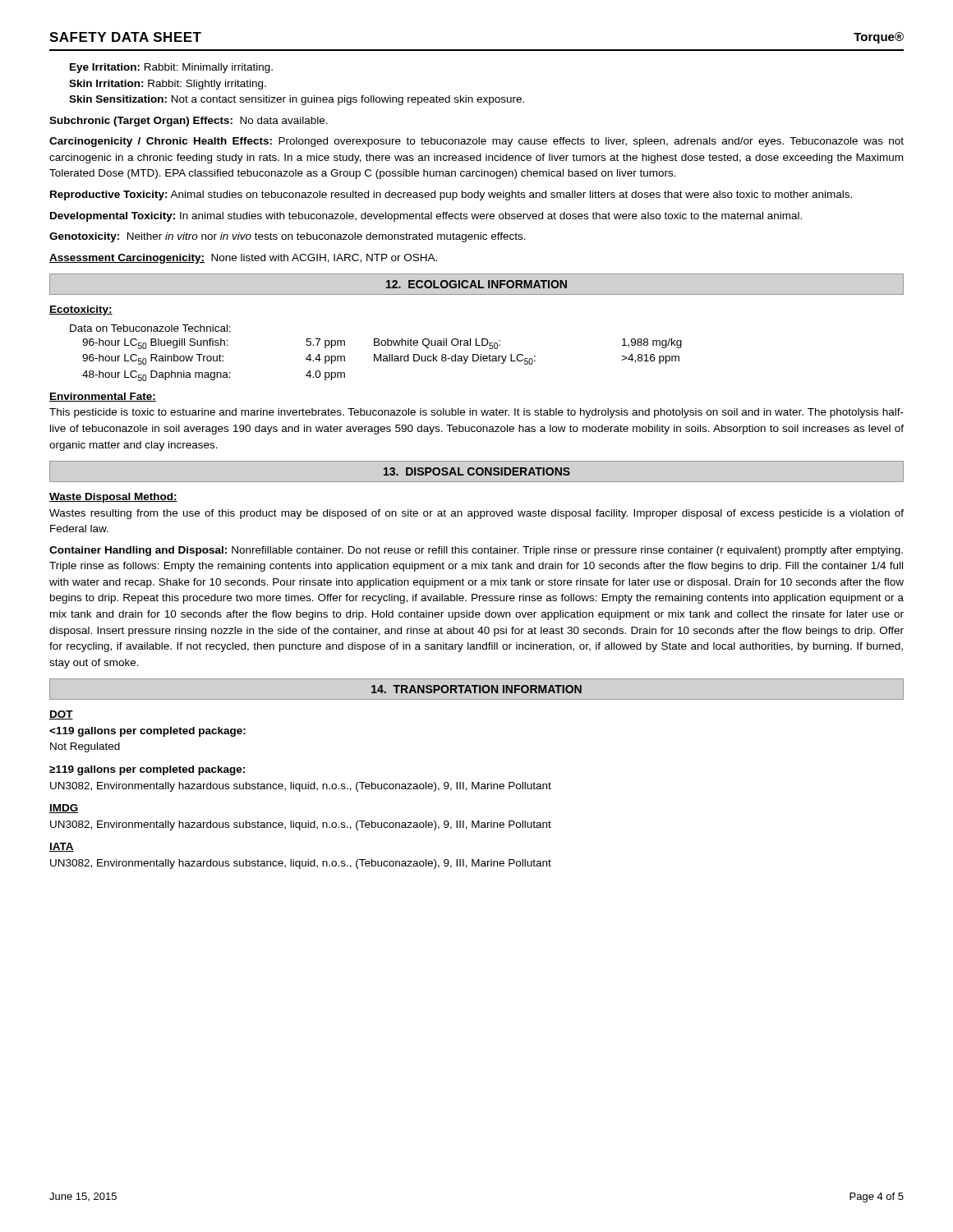
Task: Locate the block of text that opens with "Assessment Carcinogenicity: None listed with ACGIH, IARC,"
Action: coord(244,257)
